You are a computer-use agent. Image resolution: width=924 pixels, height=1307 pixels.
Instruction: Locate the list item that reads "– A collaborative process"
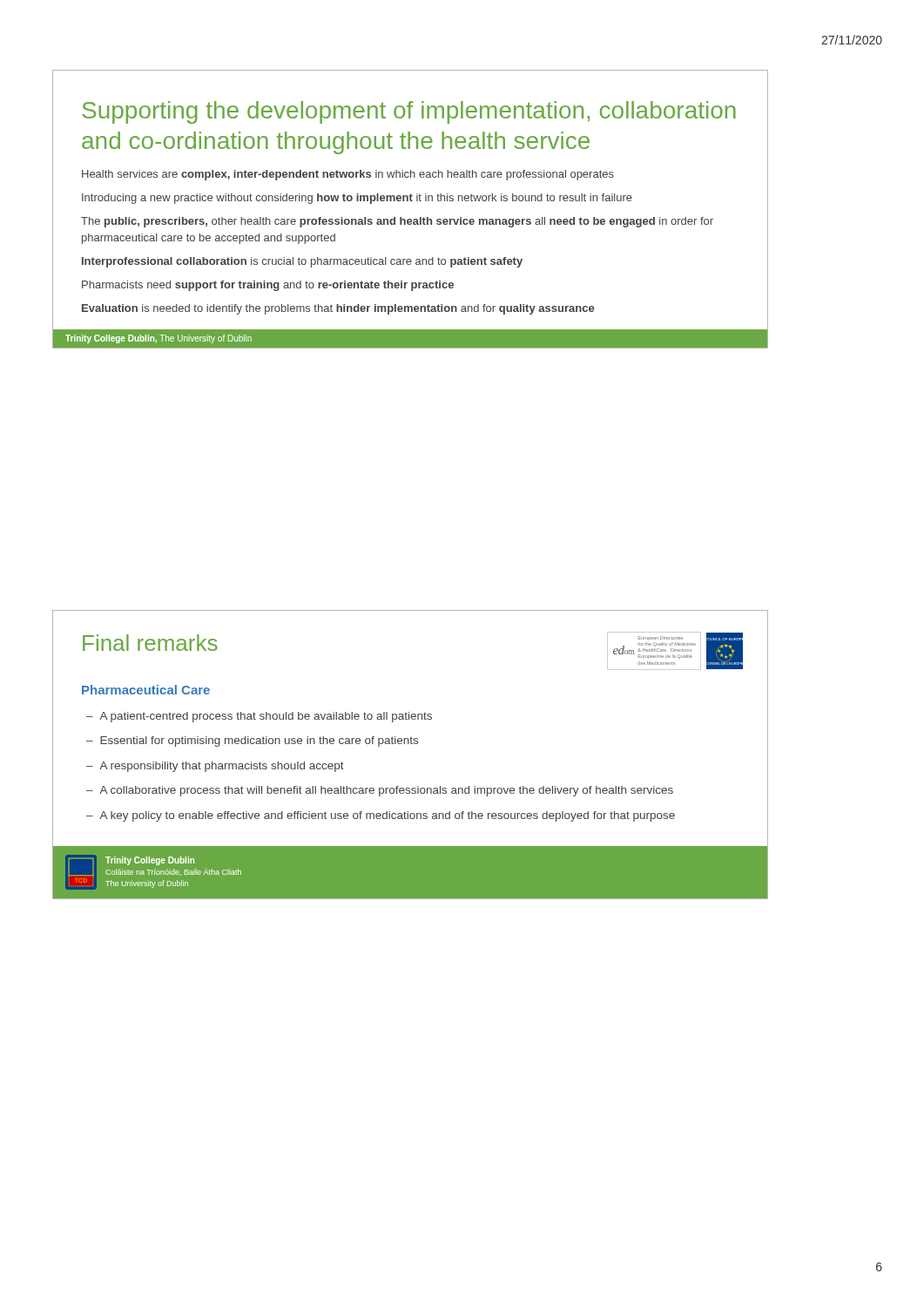[380, 790]
